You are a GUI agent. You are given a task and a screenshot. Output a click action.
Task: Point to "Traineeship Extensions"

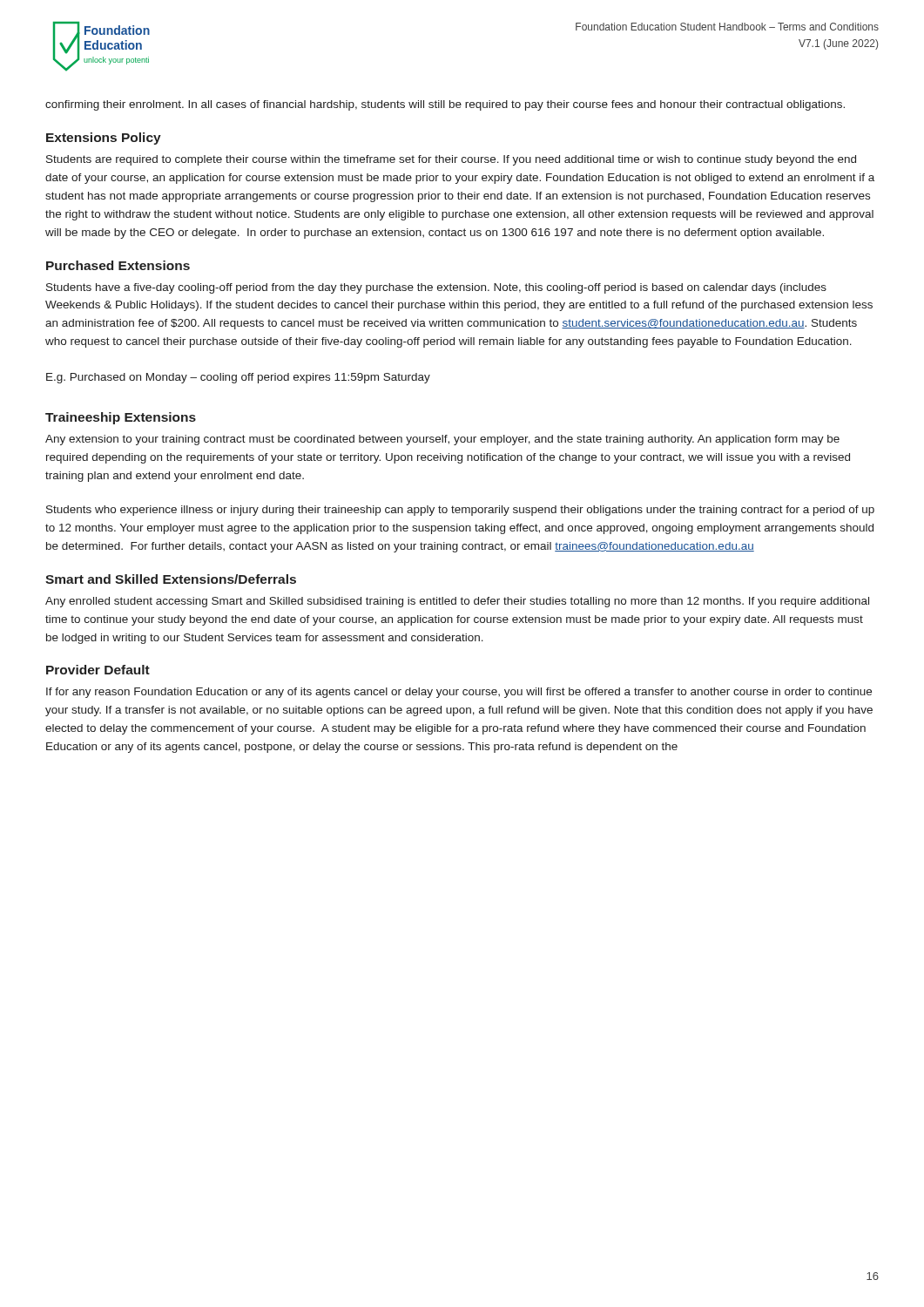coord(121,417)
